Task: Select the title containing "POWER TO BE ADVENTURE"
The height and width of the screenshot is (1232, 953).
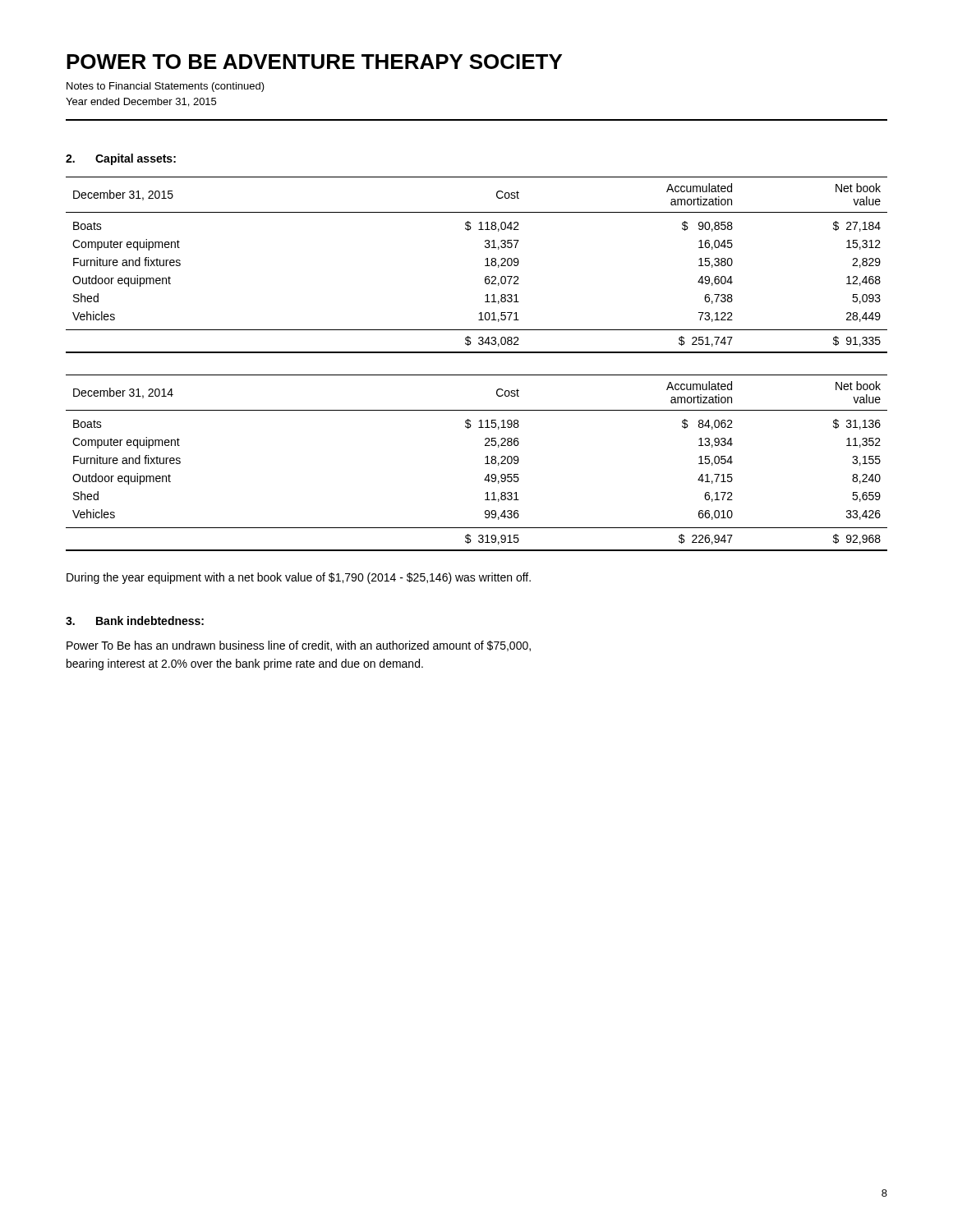Action: (x=314, y=62)
